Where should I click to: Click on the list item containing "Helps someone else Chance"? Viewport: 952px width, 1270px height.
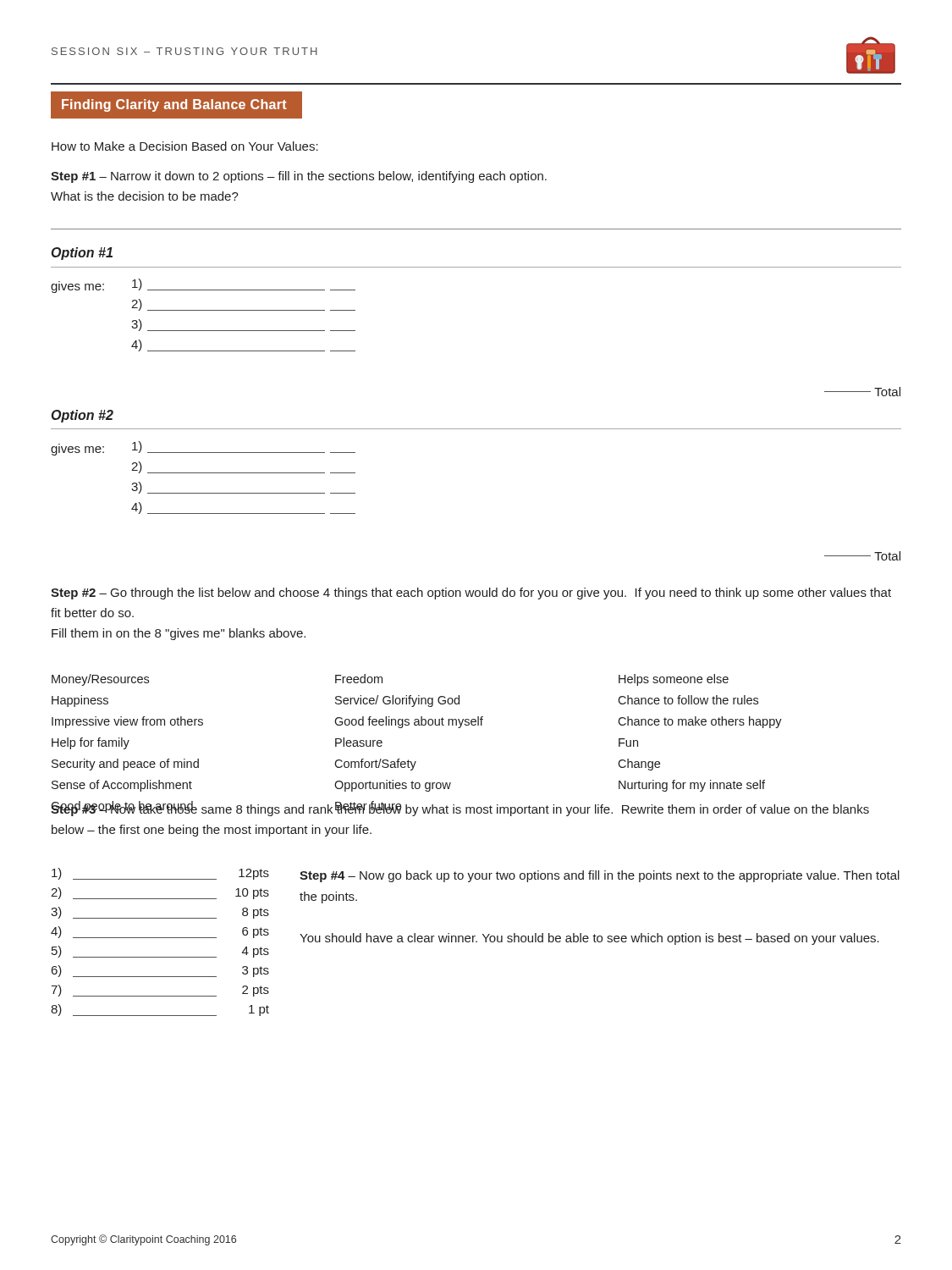(700, 732)
